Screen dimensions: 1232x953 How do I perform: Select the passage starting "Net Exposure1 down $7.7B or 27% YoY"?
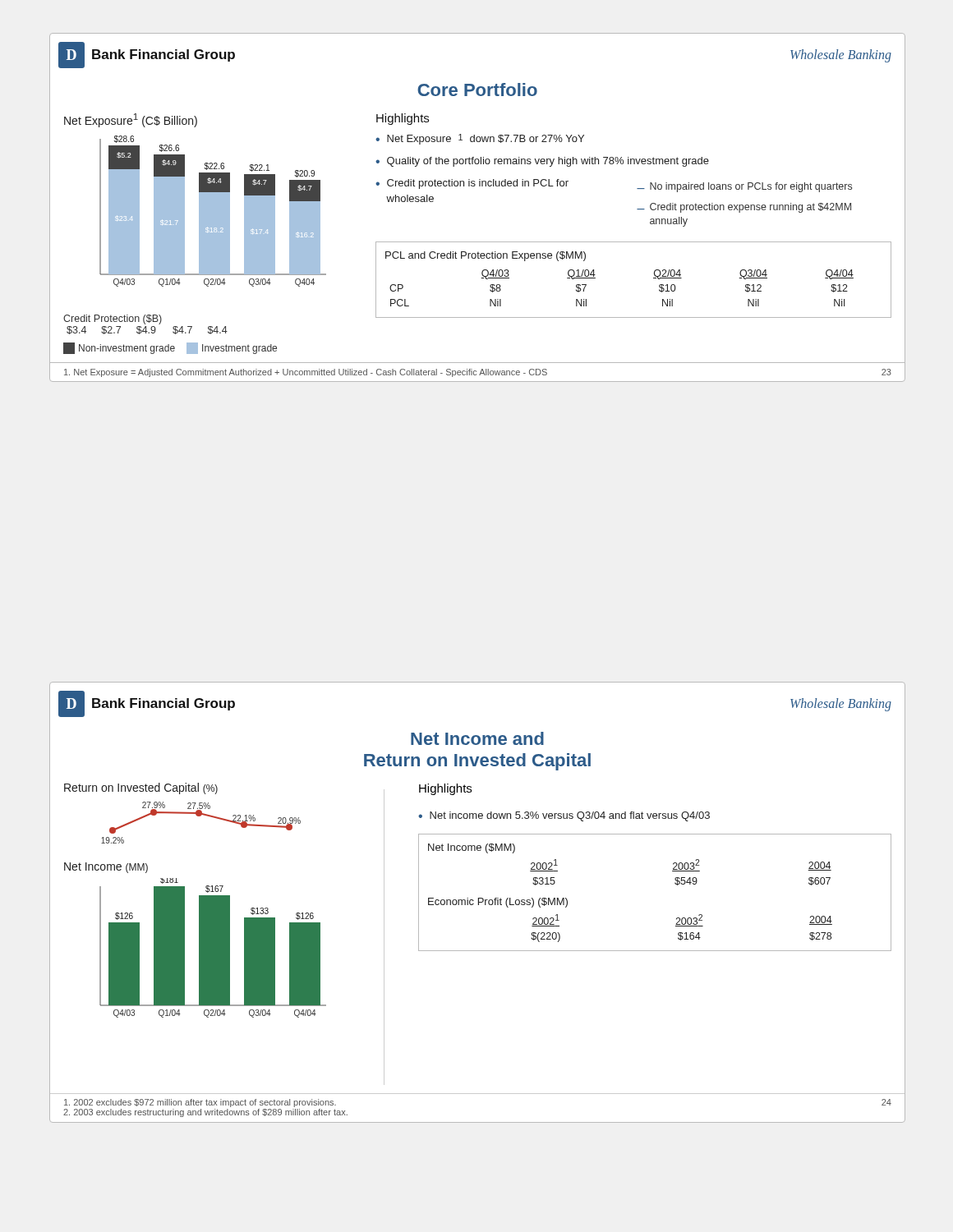point(486,139)
